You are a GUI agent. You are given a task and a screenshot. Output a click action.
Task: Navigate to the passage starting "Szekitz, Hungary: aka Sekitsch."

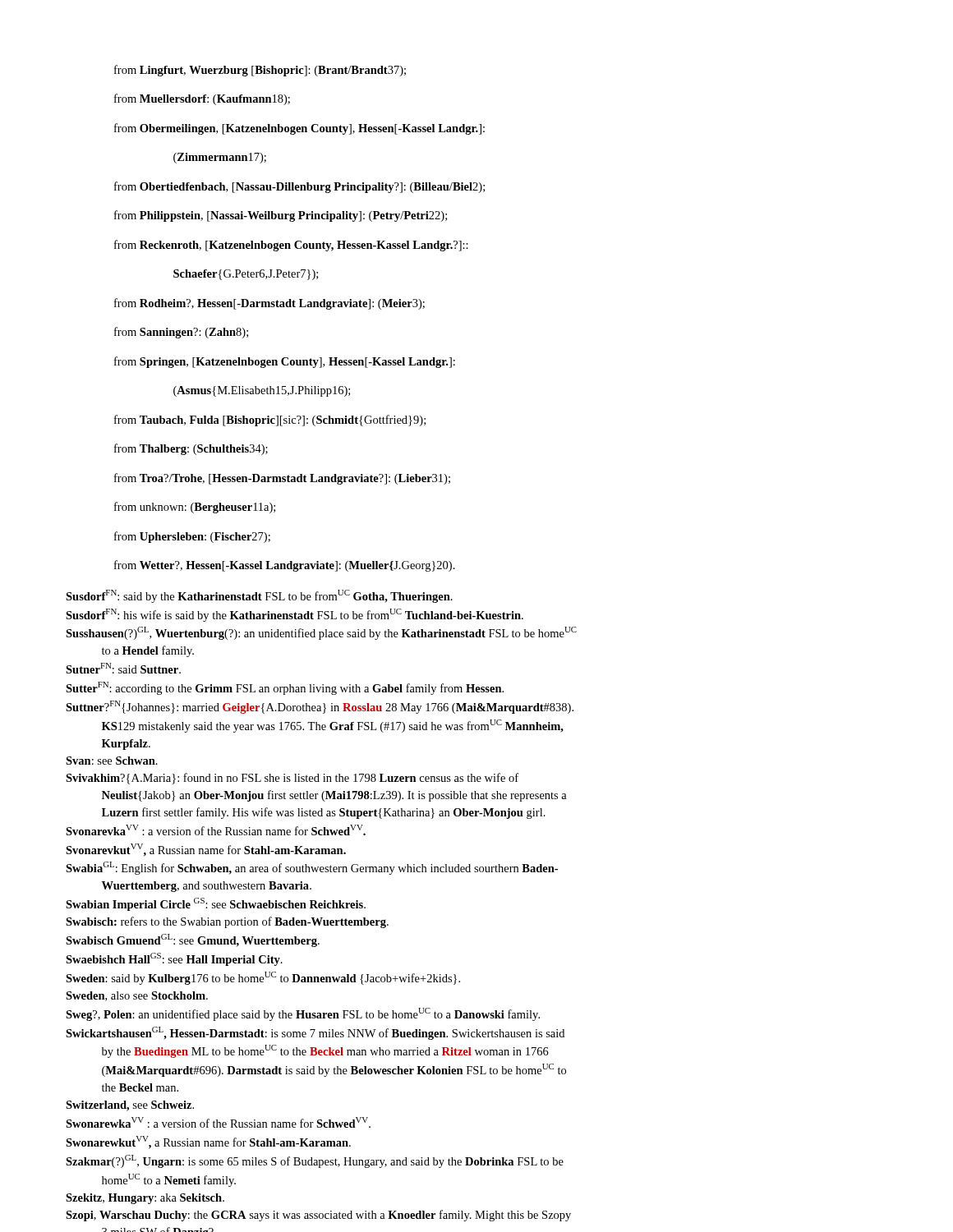point(145,1199)
